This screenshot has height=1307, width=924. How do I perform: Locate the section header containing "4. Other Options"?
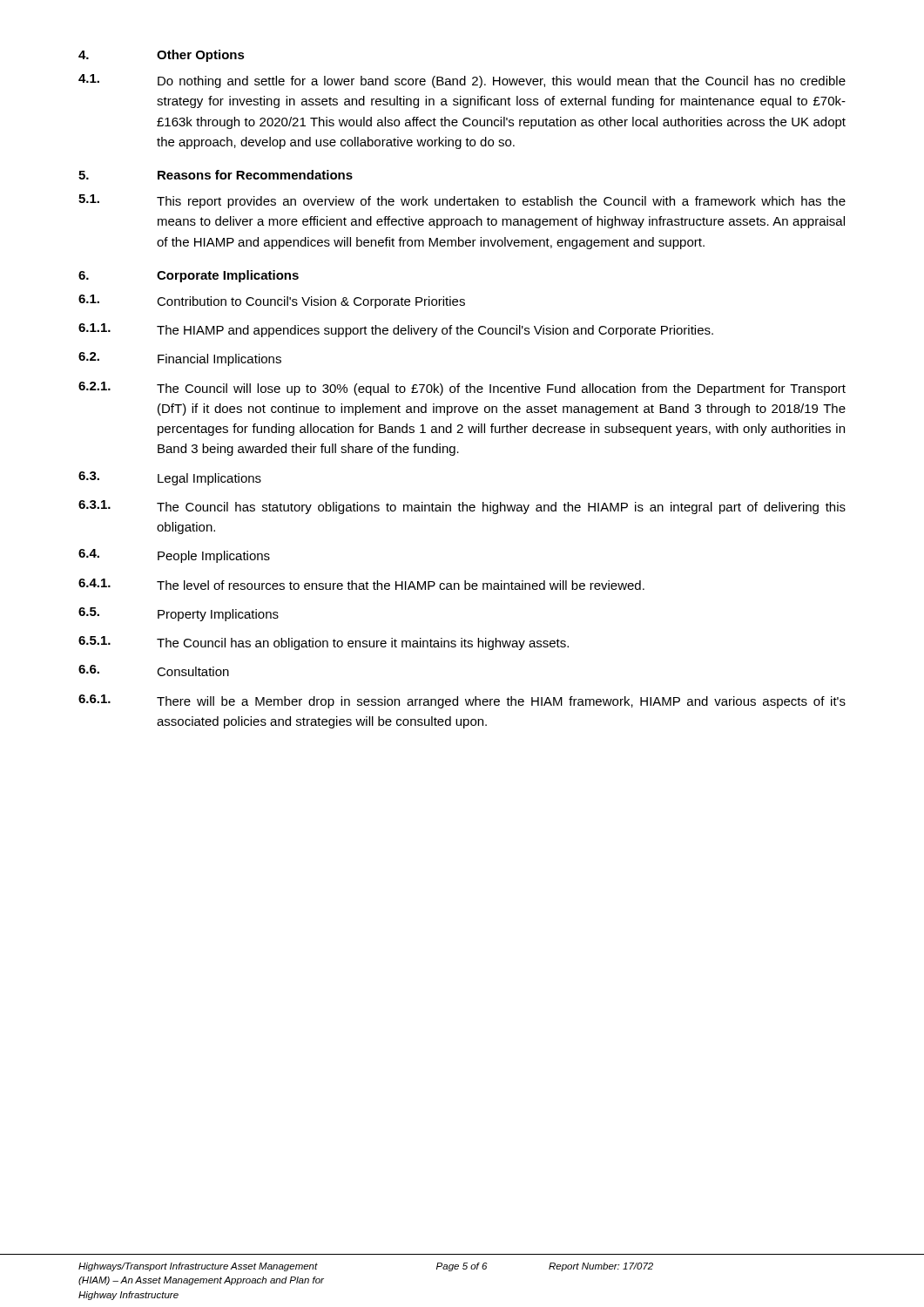[161, 54]
